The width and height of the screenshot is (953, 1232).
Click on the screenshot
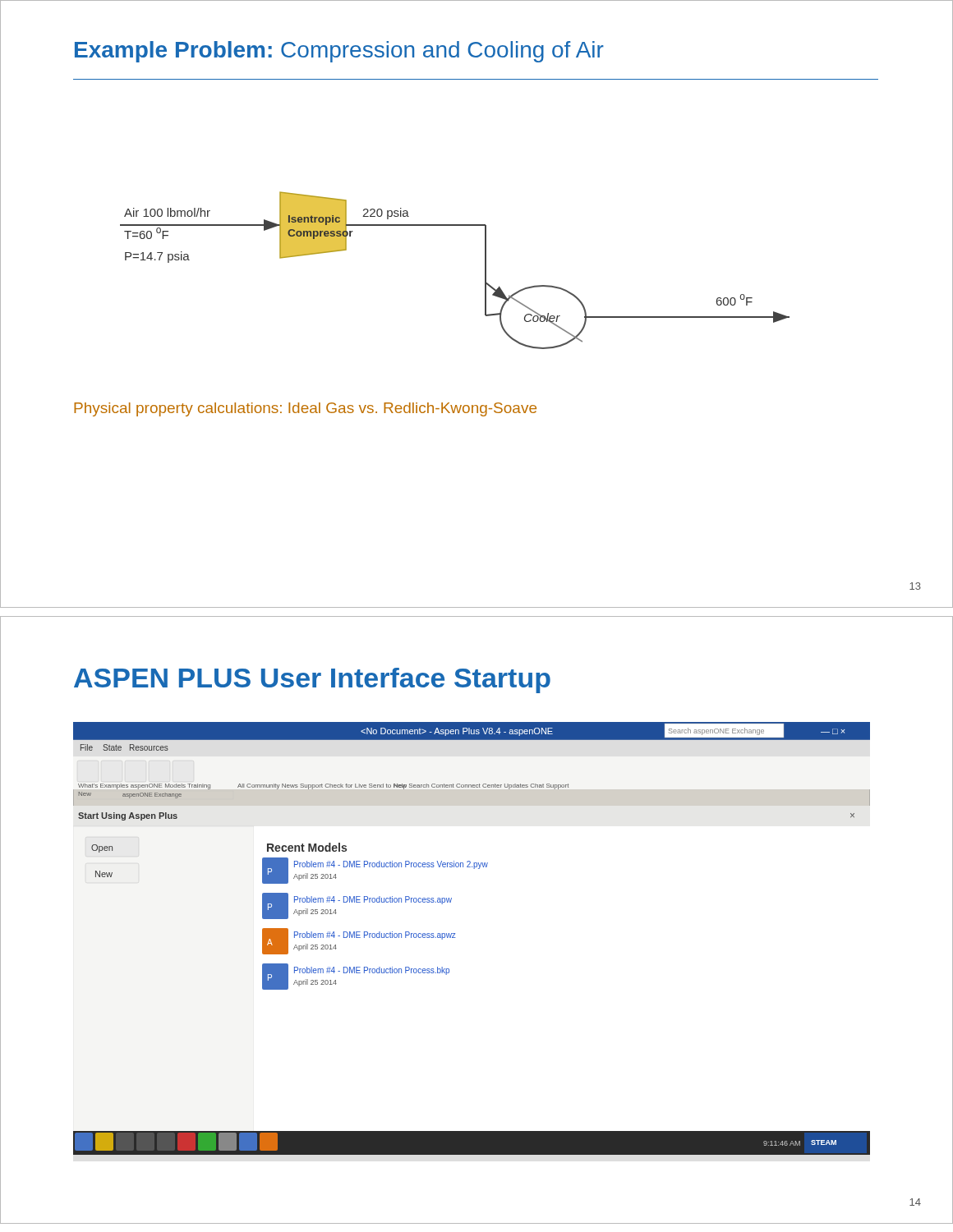point(472,942)
